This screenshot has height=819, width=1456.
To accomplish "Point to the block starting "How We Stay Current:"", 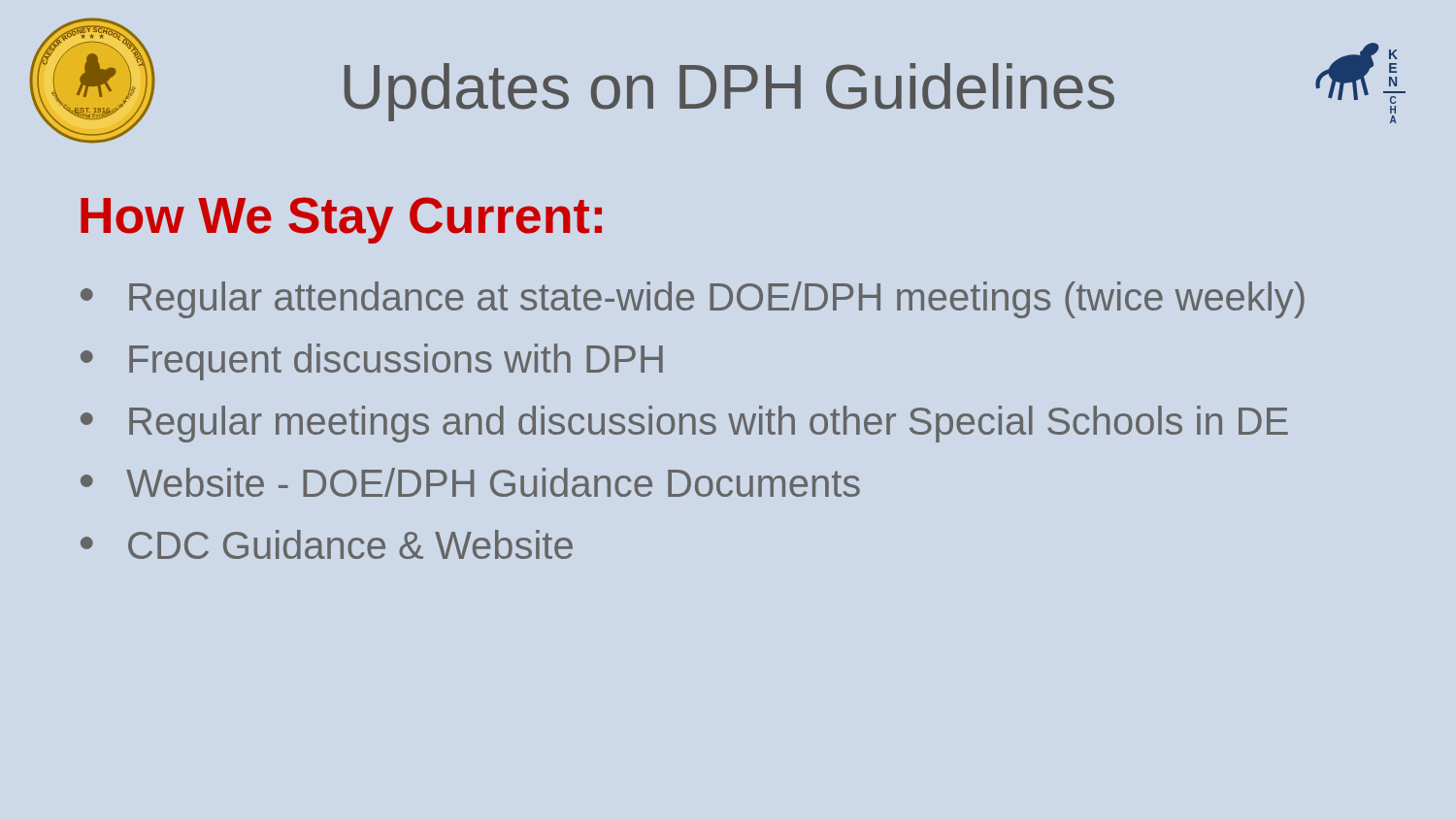I will click(342, 215).
